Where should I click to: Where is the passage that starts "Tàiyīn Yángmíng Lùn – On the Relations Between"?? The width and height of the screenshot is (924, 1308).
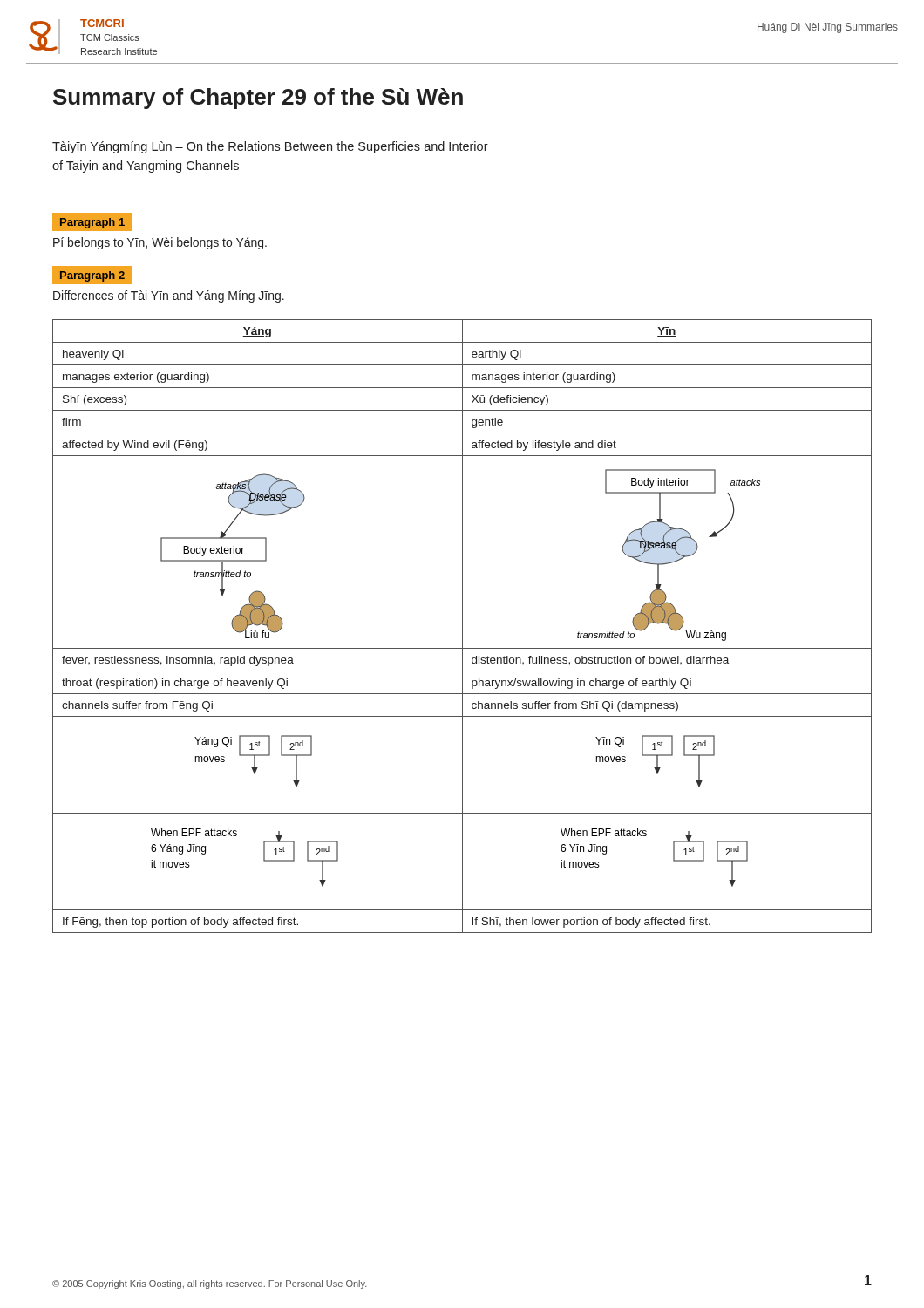[x=462, y=157]
